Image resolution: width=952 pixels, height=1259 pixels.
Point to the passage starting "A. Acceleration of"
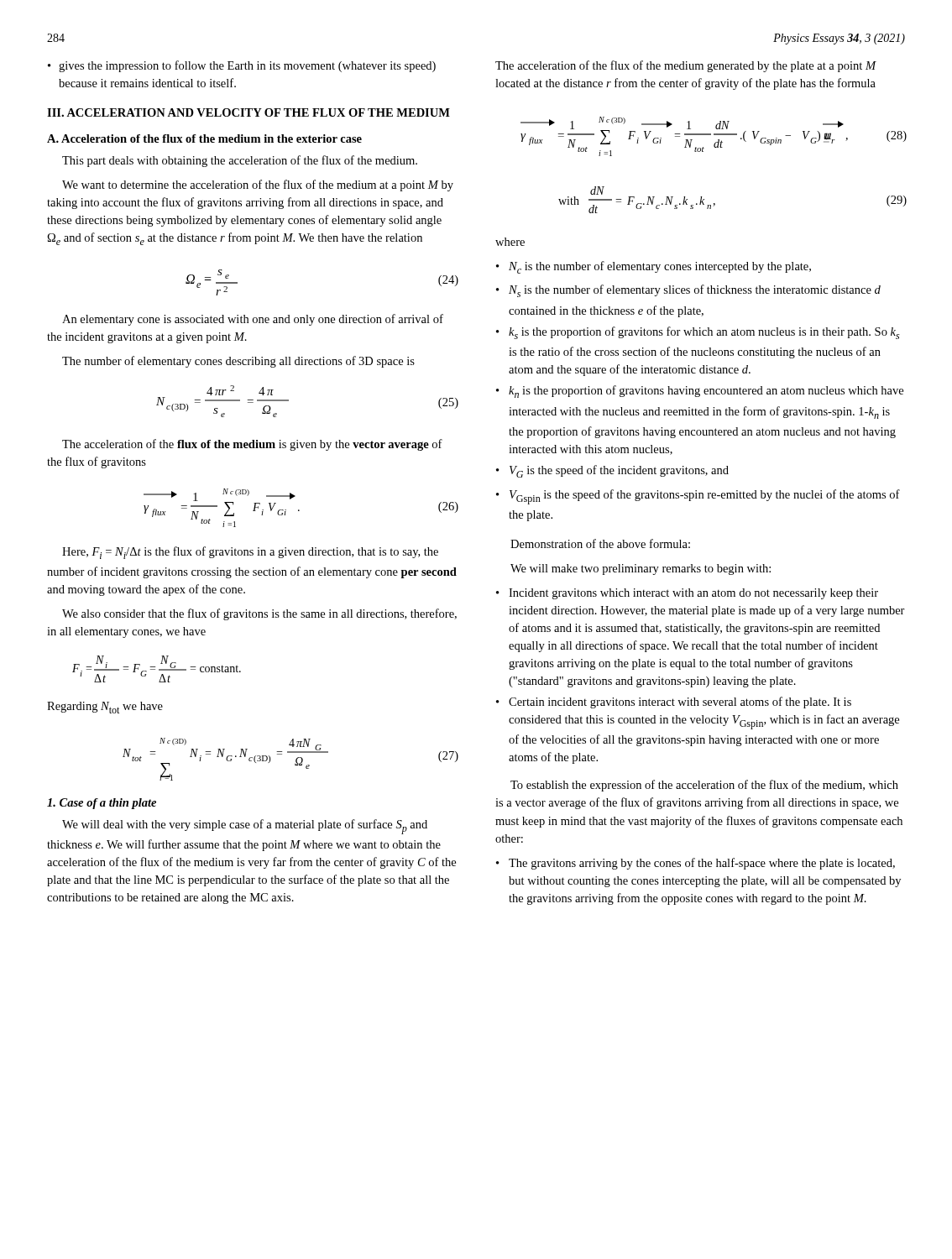[204, 139]
